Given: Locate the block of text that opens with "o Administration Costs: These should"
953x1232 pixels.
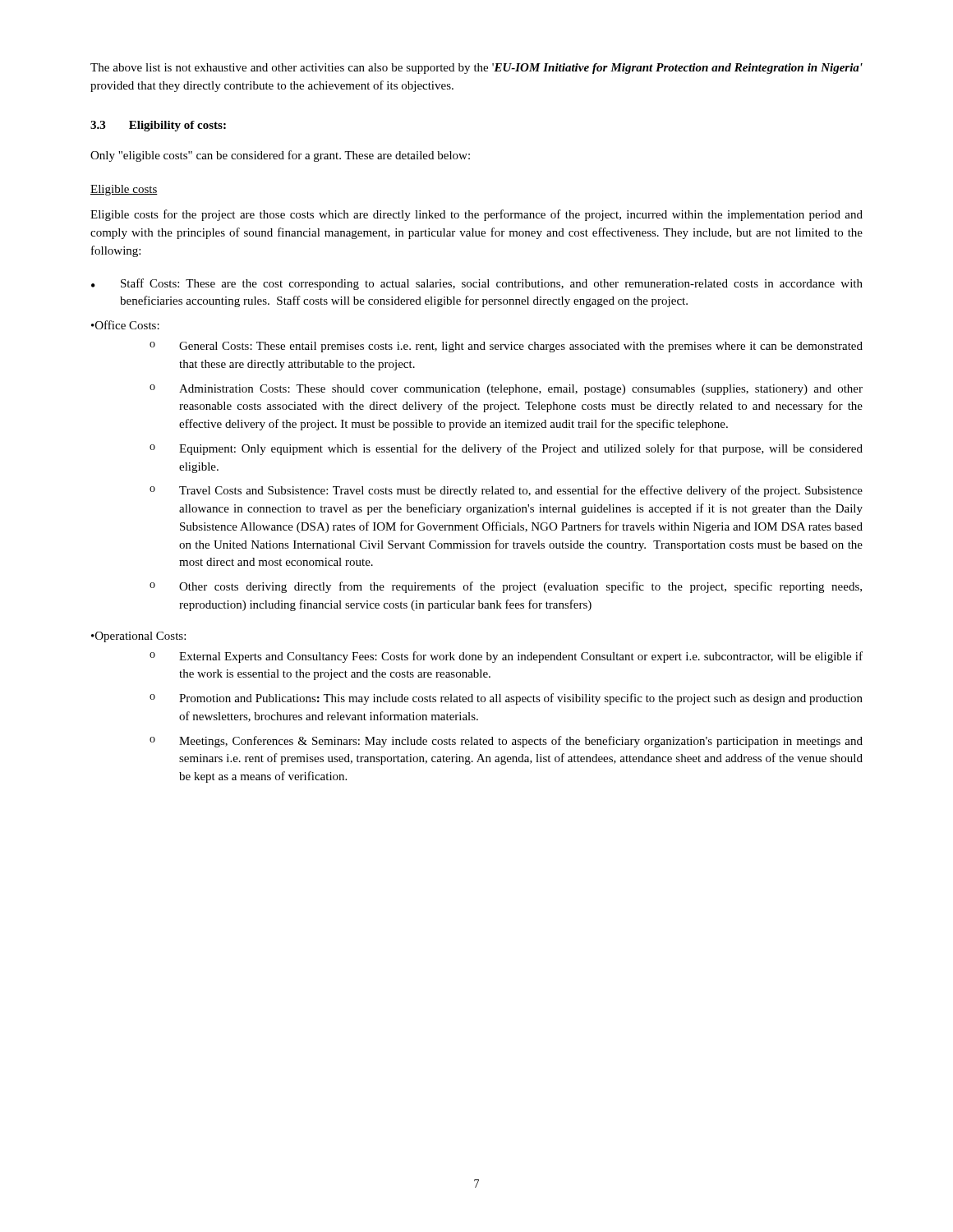Looking at the screenshot, I should (506, 407).
